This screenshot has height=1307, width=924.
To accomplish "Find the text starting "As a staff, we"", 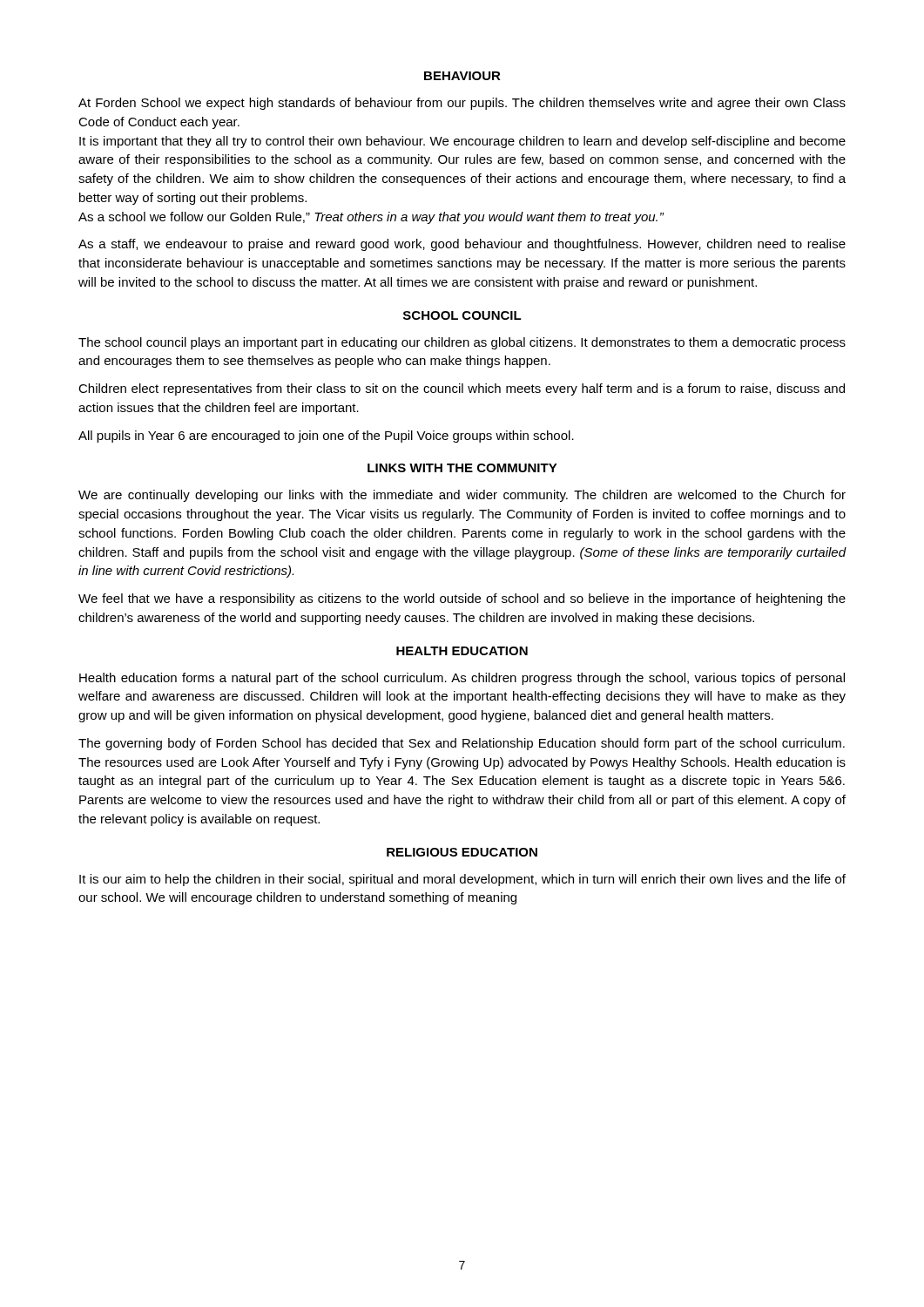I will [x=462, y=263].
